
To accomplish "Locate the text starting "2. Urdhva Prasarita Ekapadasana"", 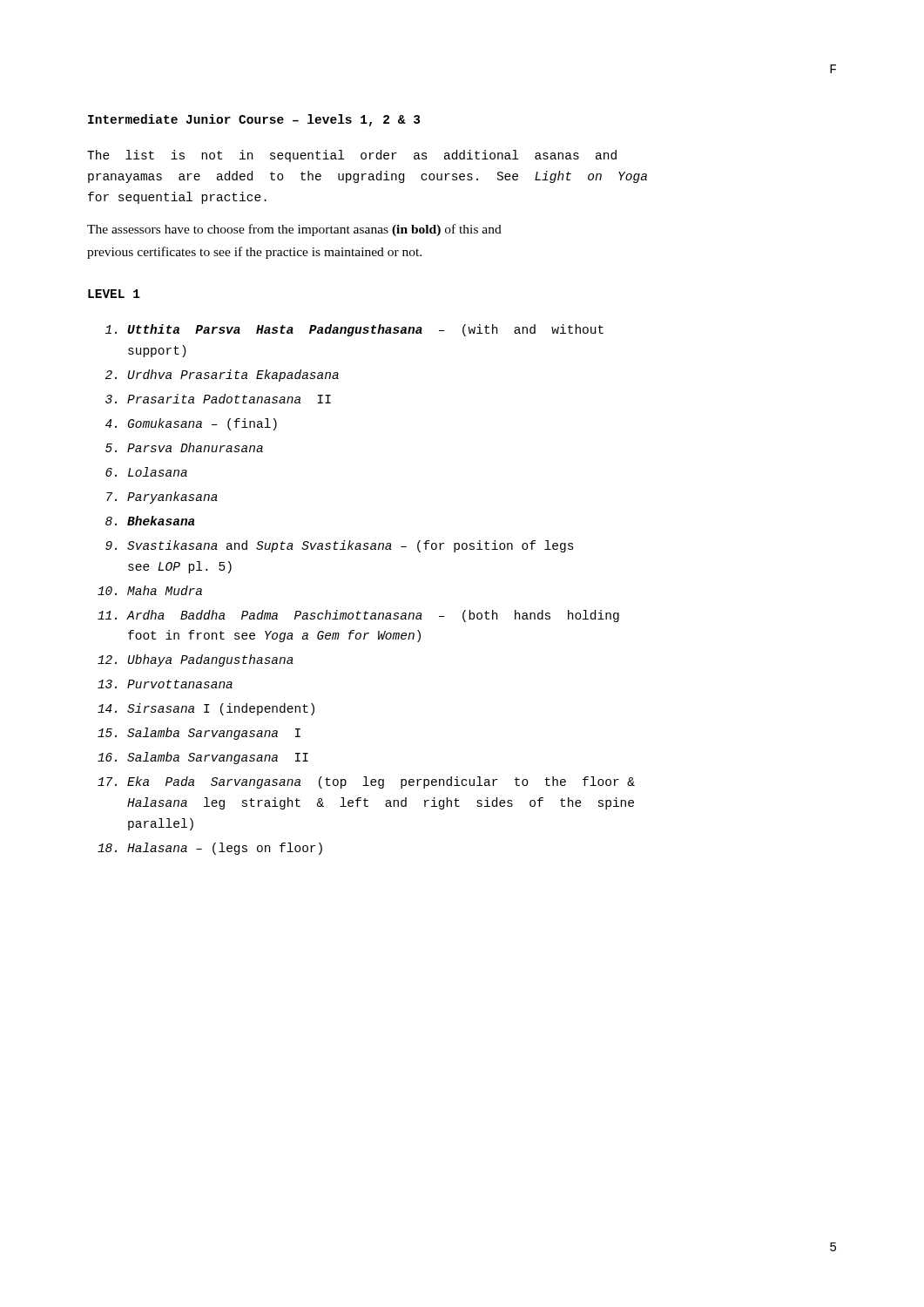I will tap(222, 376).
